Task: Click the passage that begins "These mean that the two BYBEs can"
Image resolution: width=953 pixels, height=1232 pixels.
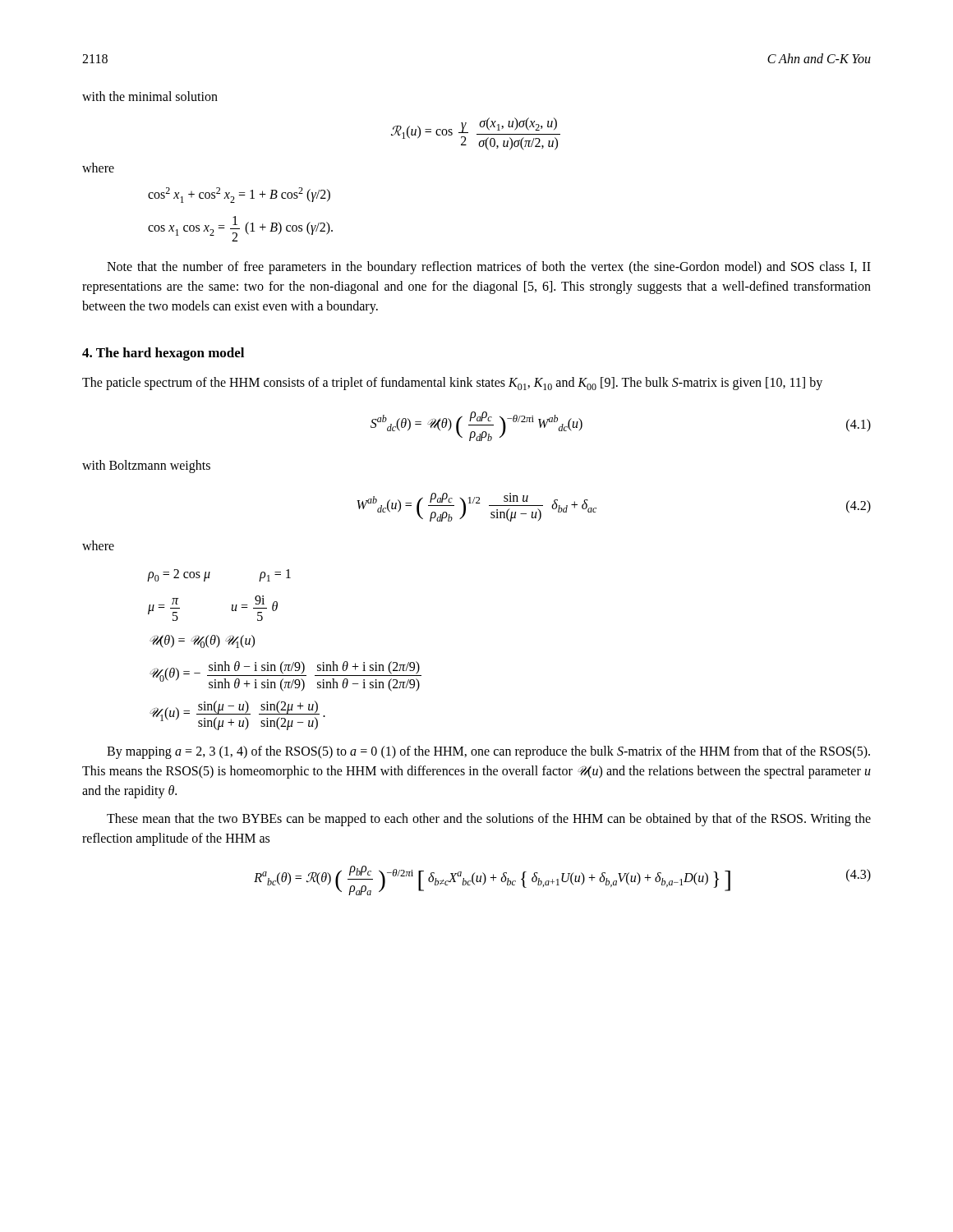Action: tap(476, 829)
